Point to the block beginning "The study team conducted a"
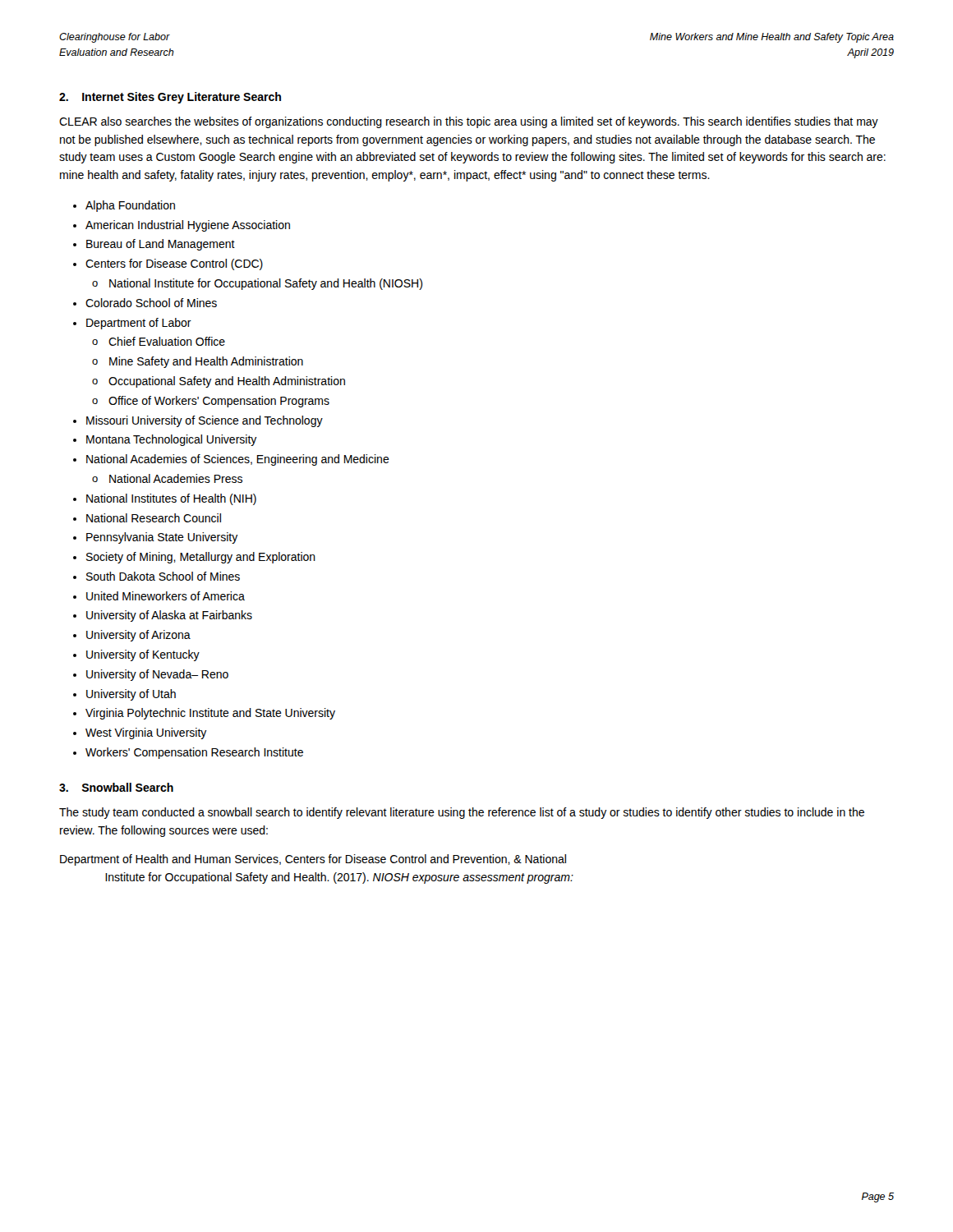Screen dimensions: 1232x953 [462, 821]
